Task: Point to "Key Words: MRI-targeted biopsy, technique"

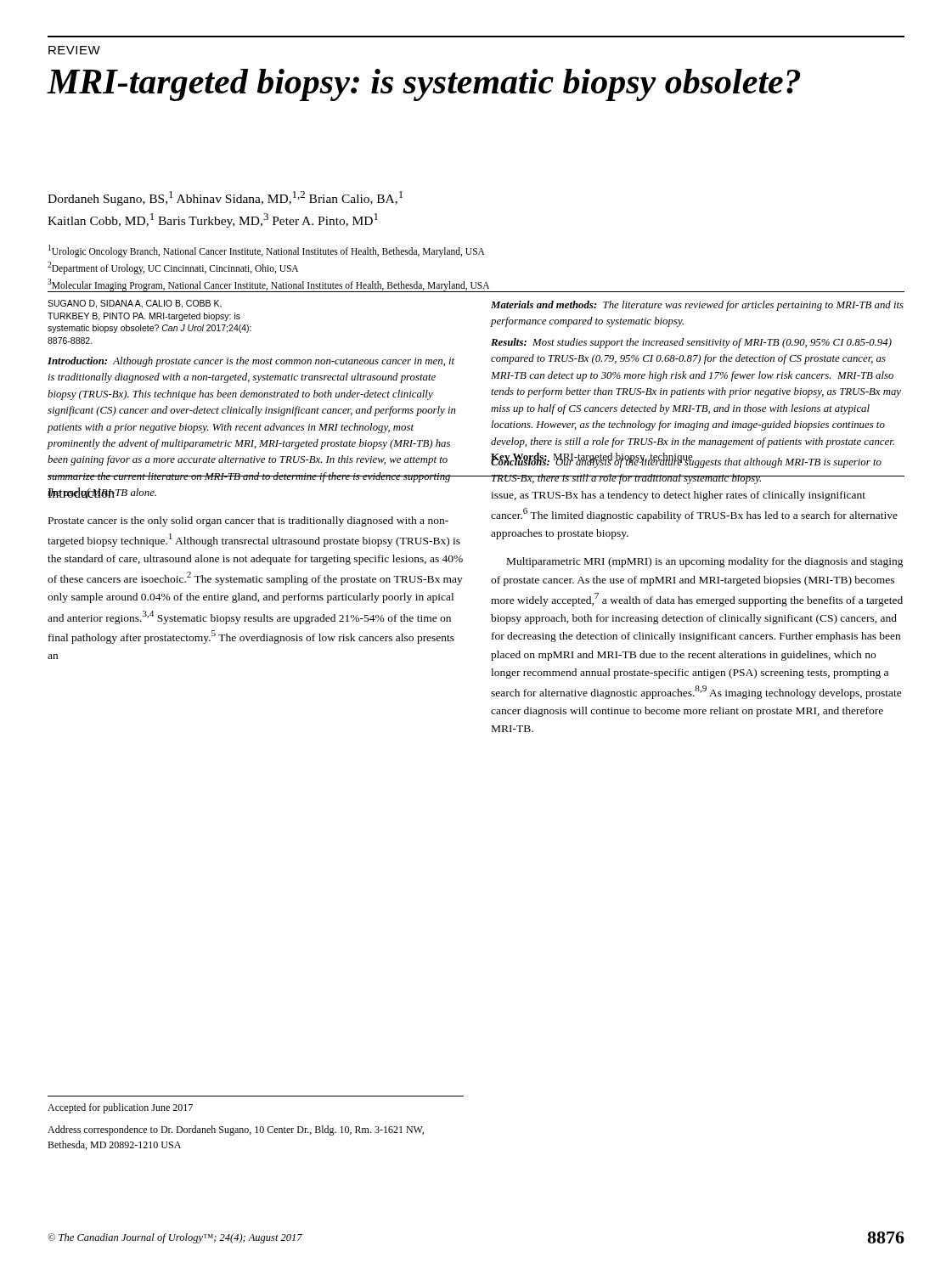Action: coord(592,456)
